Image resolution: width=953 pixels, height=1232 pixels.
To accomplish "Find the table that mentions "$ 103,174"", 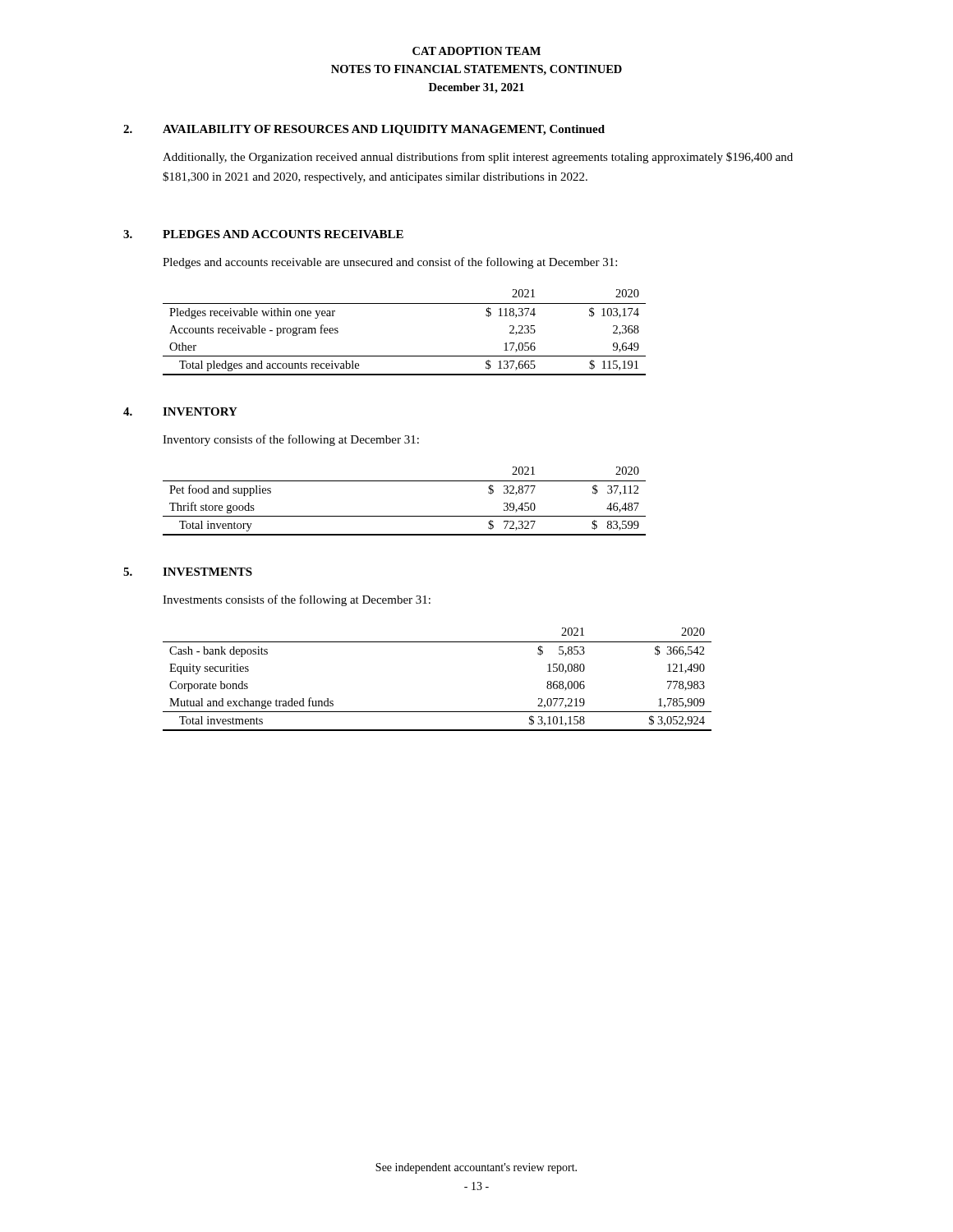I will coord(496,330).
